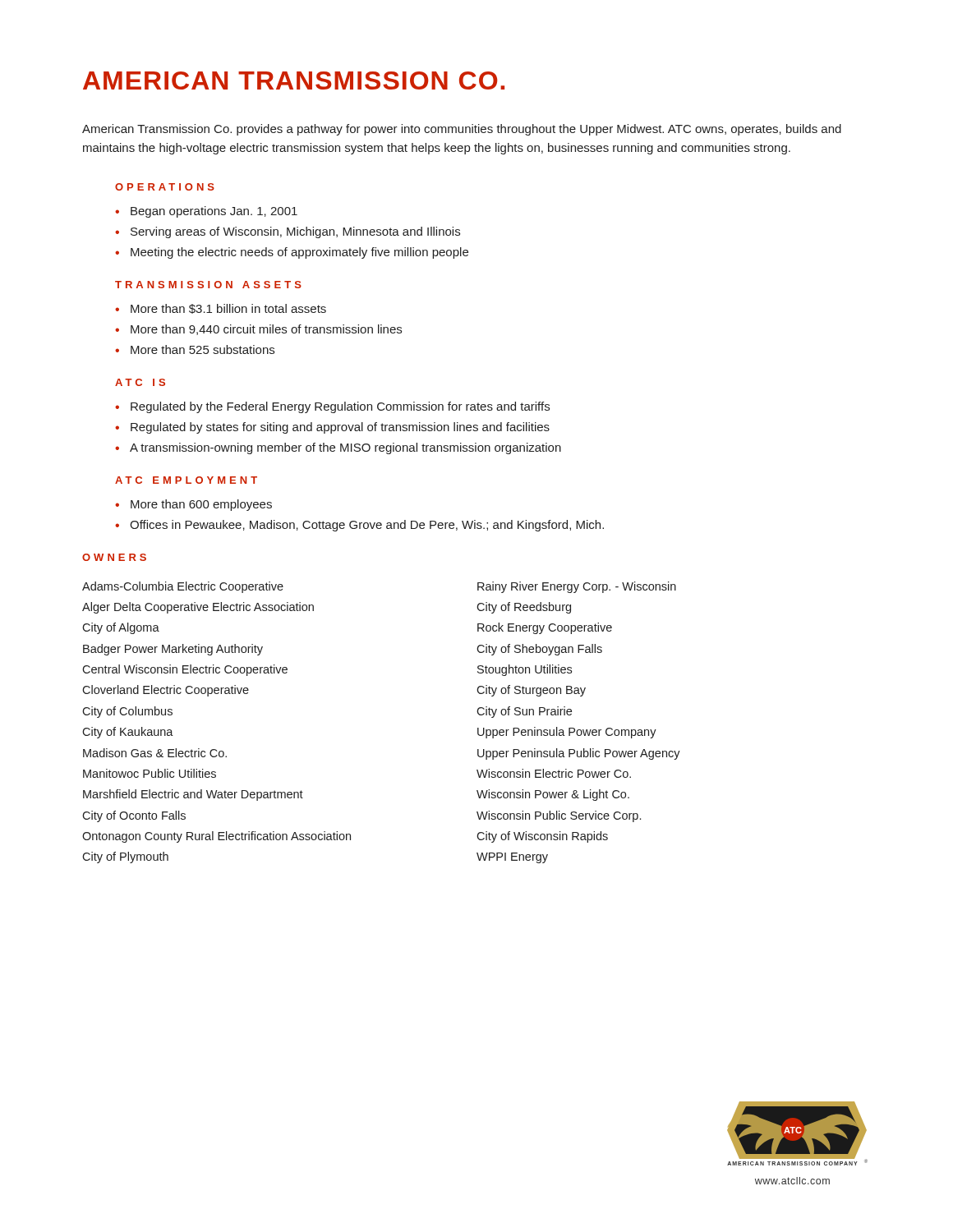
Task: Point to the text starting "American Transmission Co. provides a"
Action: (476, 138)
